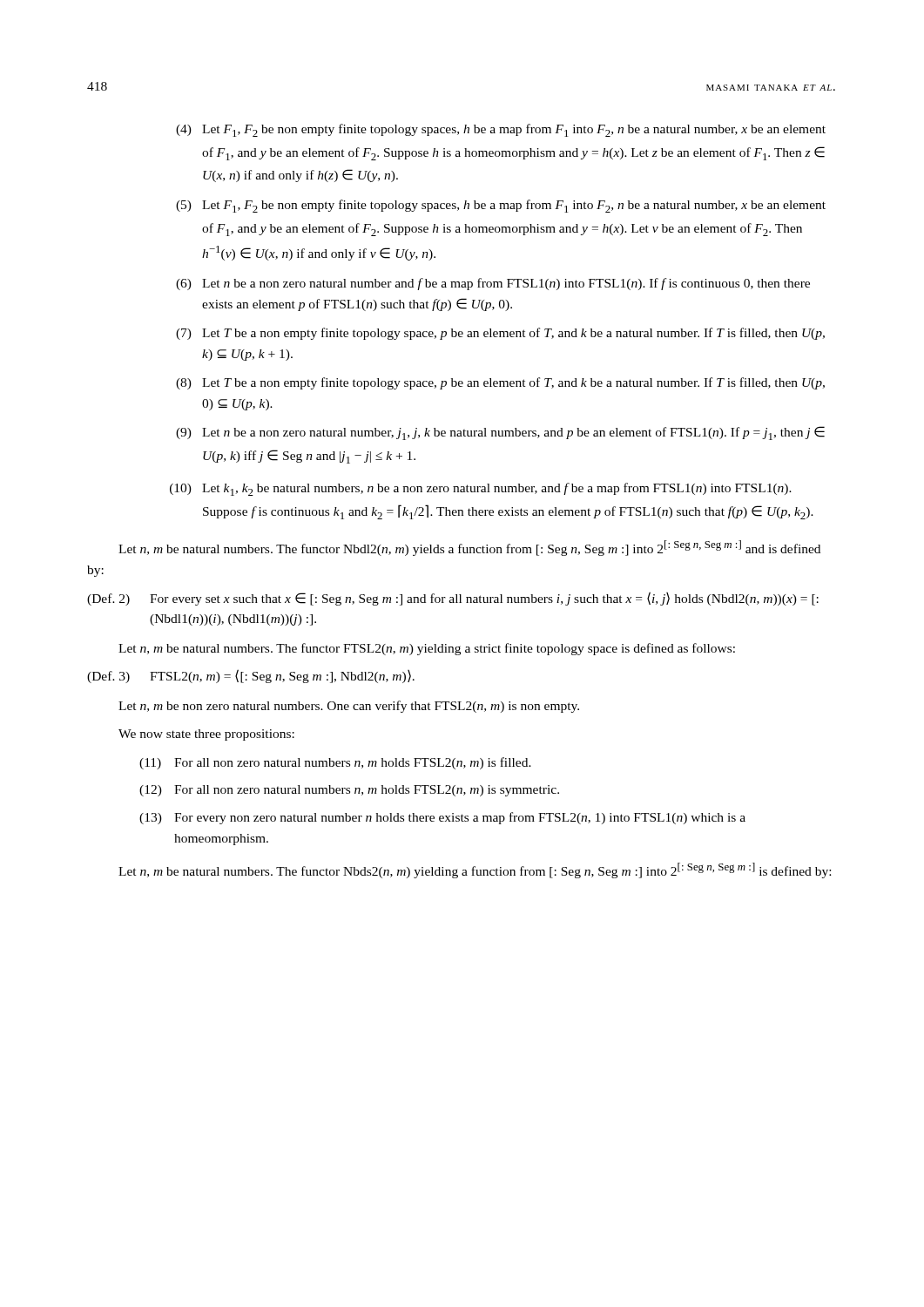Point to the element starting "(Def. 2) For every set x"

tap(462, 608)
